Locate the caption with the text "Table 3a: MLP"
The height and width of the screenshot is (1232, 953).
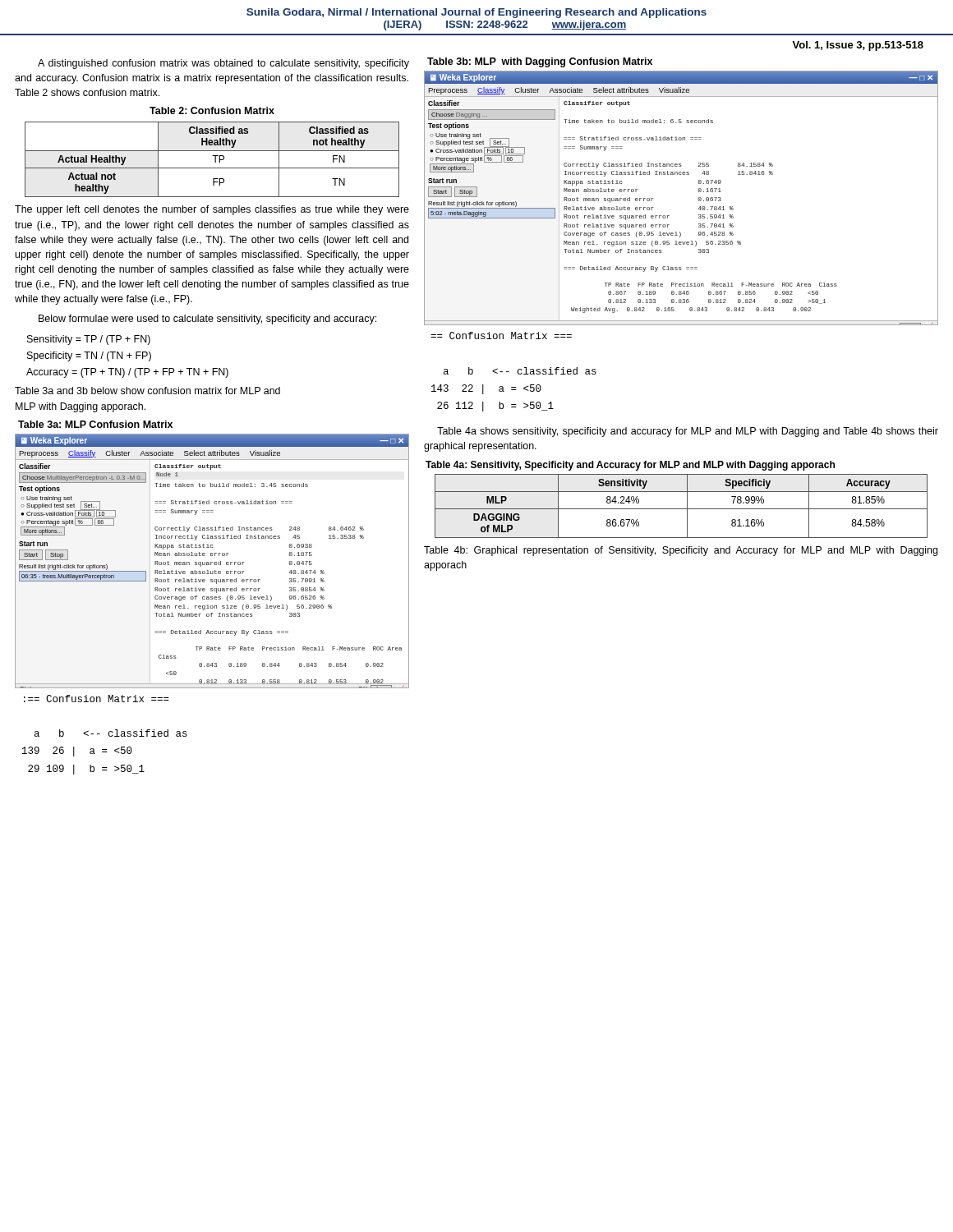point(95,424)
